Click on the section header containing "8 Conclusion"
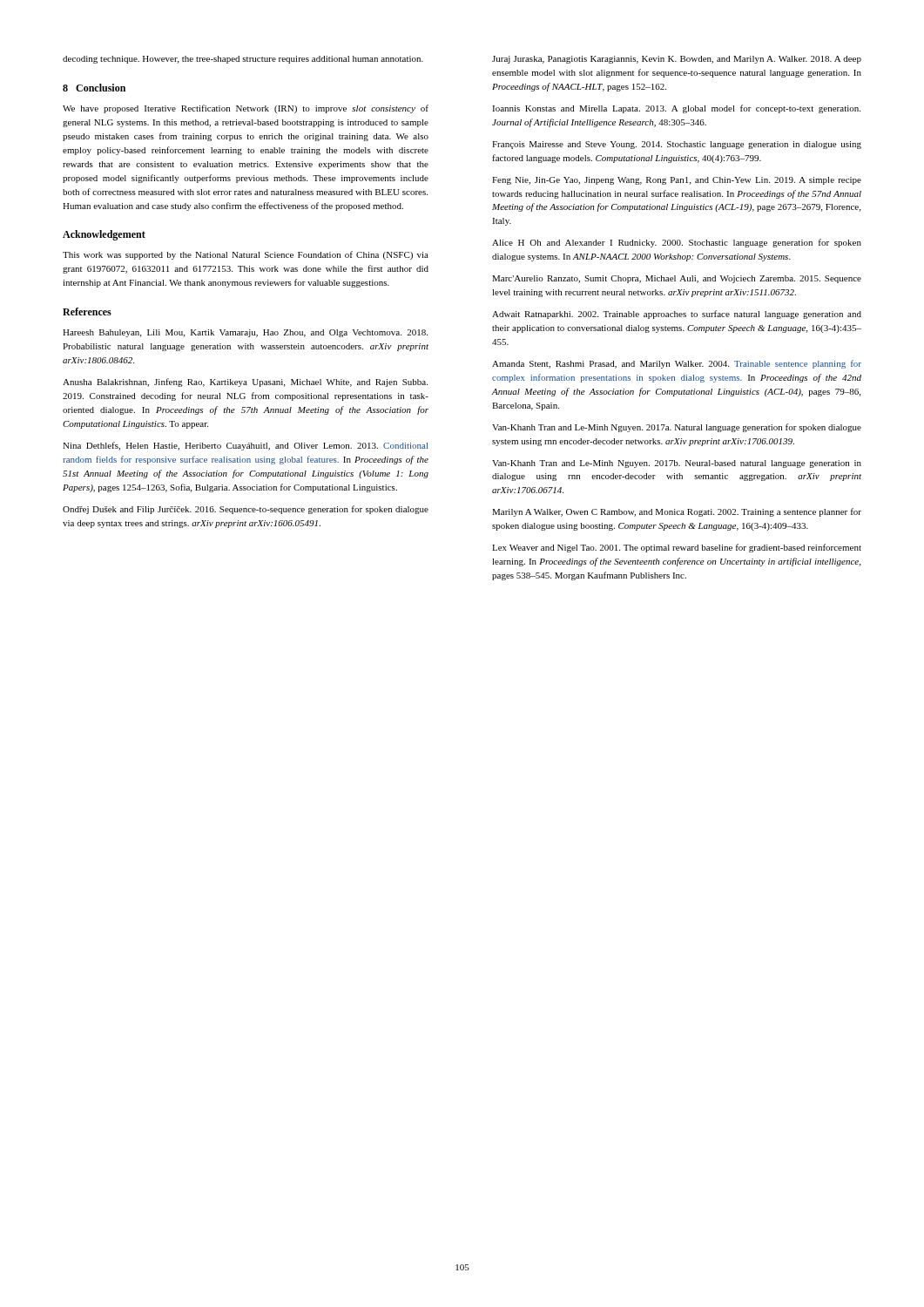 94,88
